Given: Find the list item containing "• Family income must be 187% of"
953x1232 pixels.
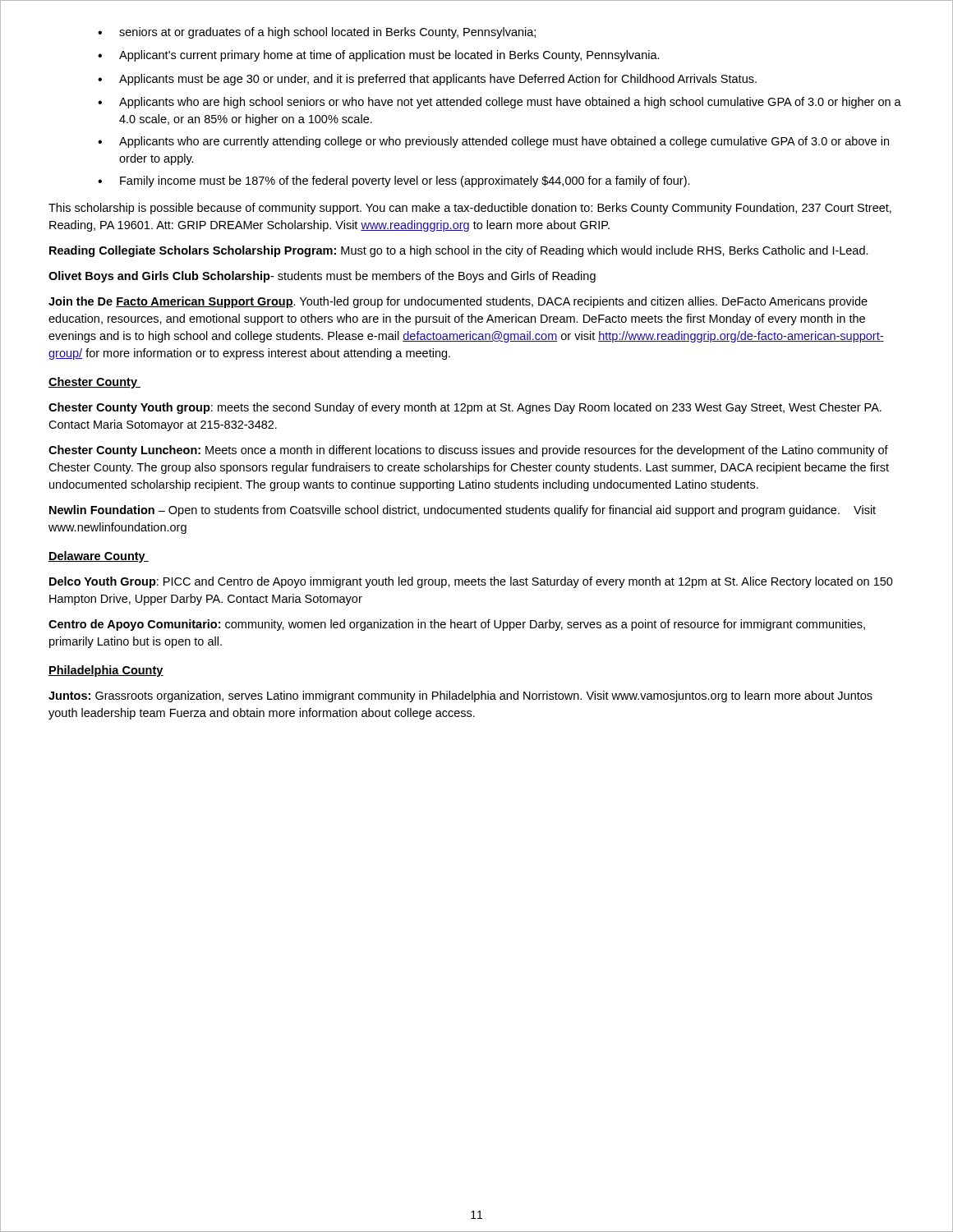Looking at the screenshot, I should (x=501, y=182).
